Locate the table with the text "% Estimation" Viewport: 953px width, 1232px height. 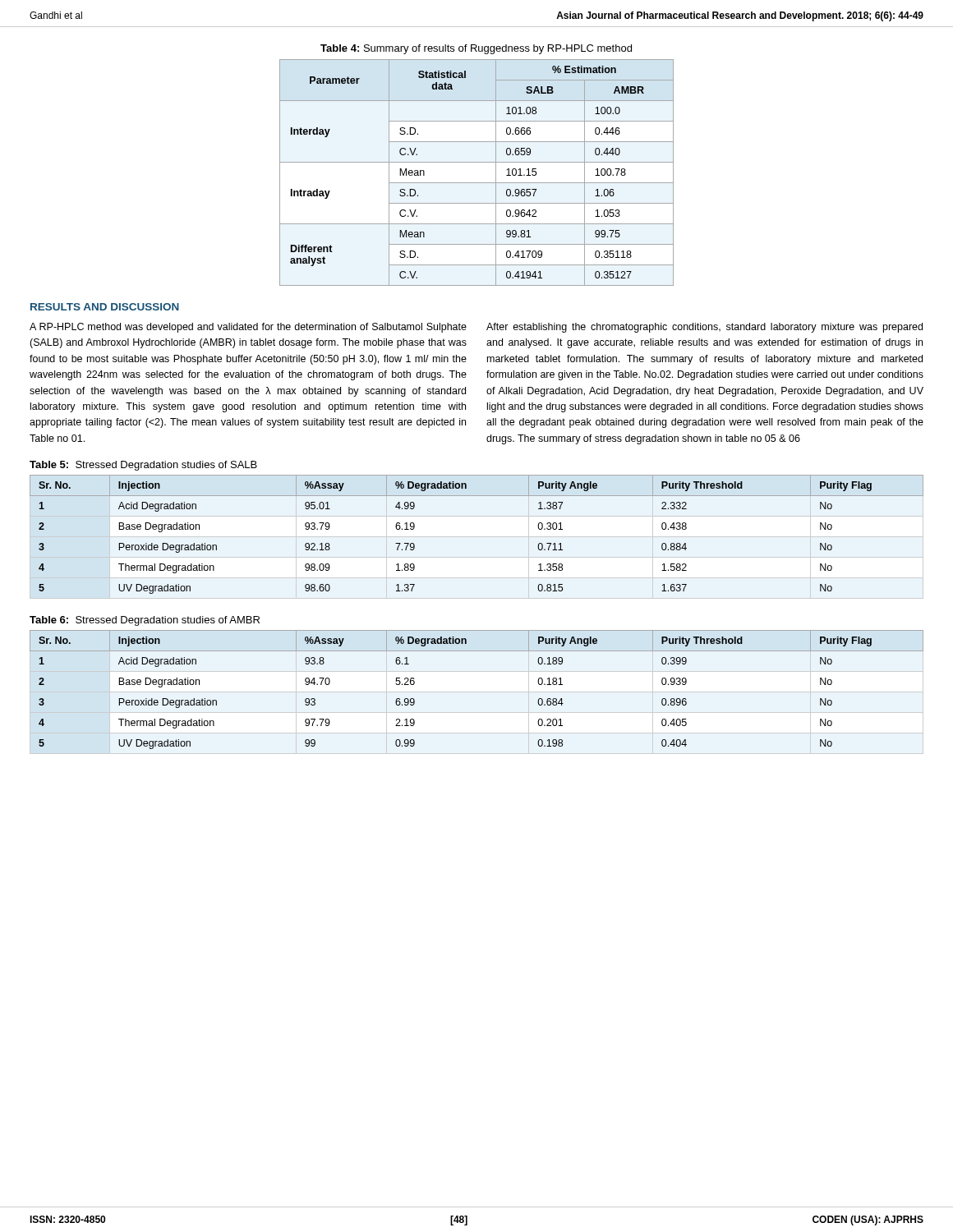[x=476, y=172]
